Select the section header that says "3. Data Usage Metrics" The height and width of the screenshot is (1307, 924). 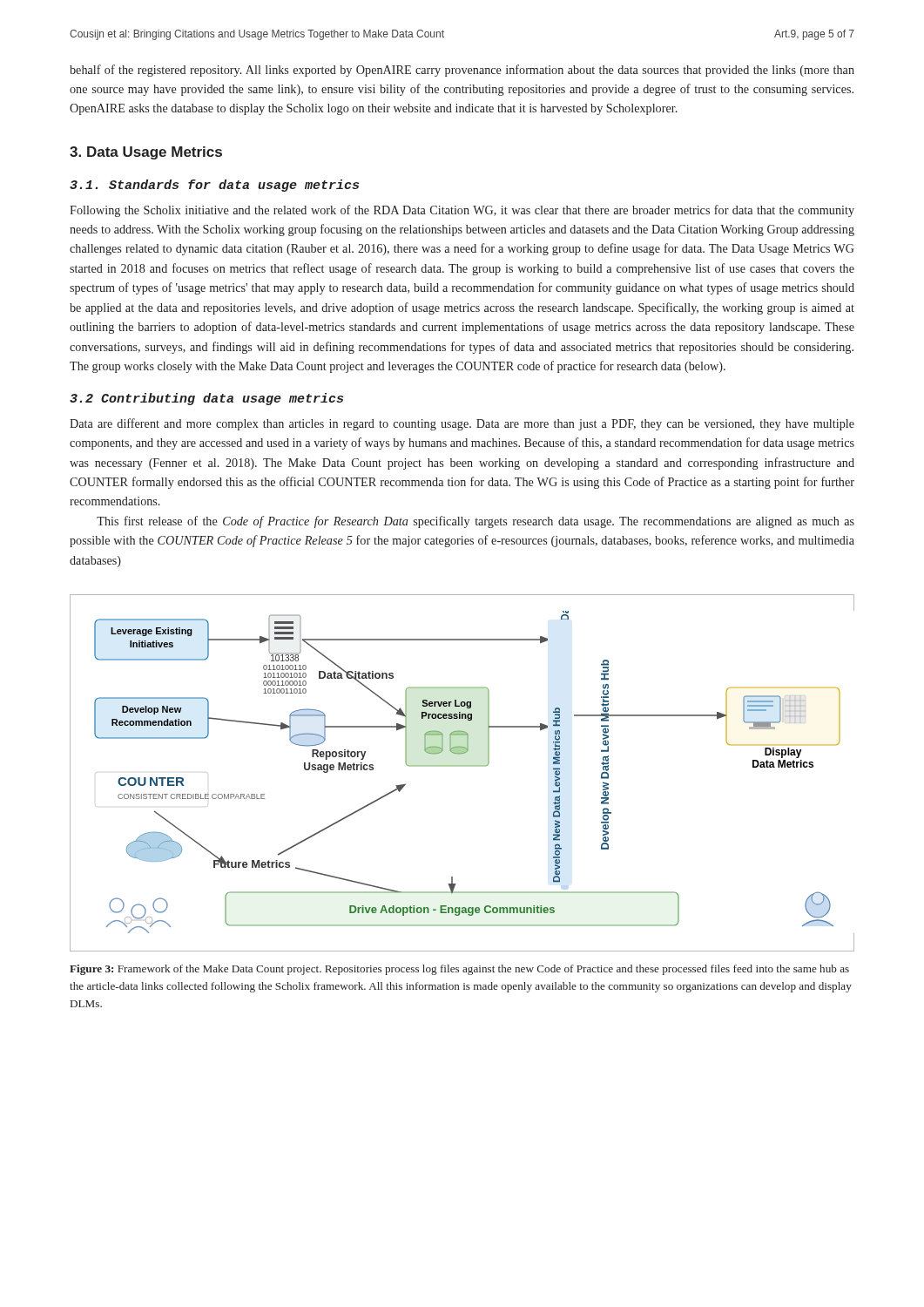pos(146,152)
